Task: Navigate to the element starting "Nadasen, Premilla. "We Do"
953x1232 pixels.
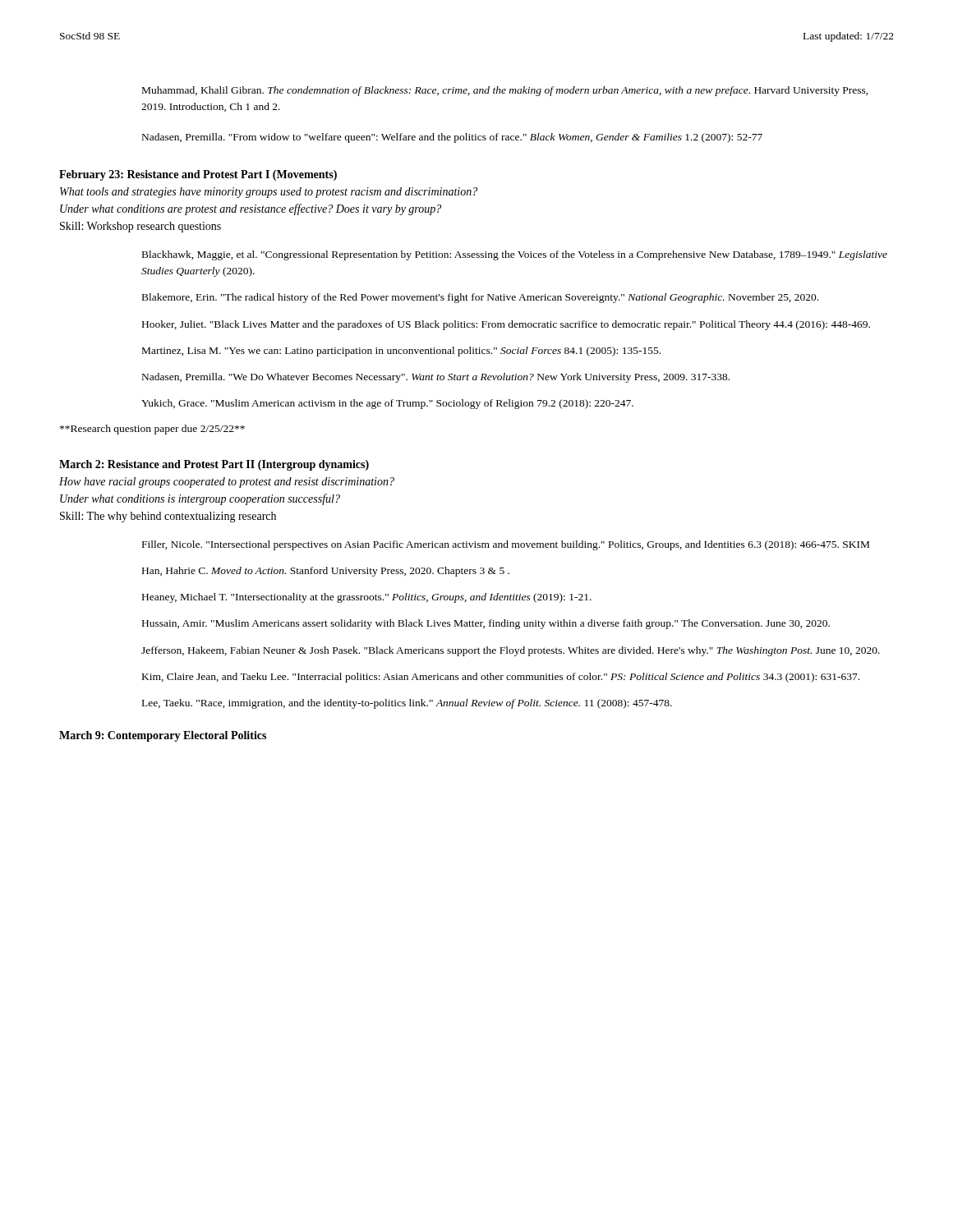Action: [x=436, y=377]
